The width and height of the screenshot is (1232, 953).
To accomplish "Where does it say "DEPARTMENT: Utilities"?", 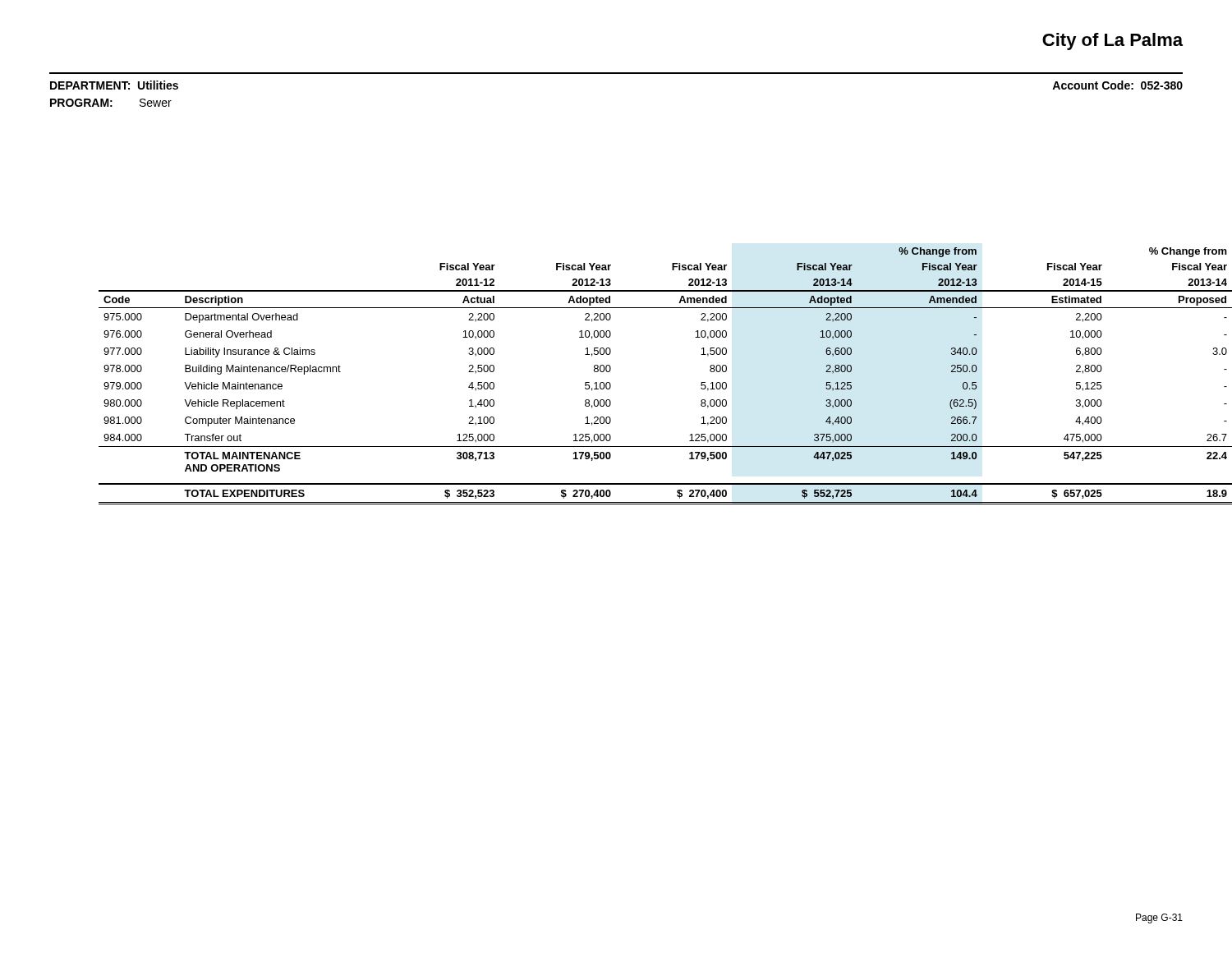I will 114,85.
